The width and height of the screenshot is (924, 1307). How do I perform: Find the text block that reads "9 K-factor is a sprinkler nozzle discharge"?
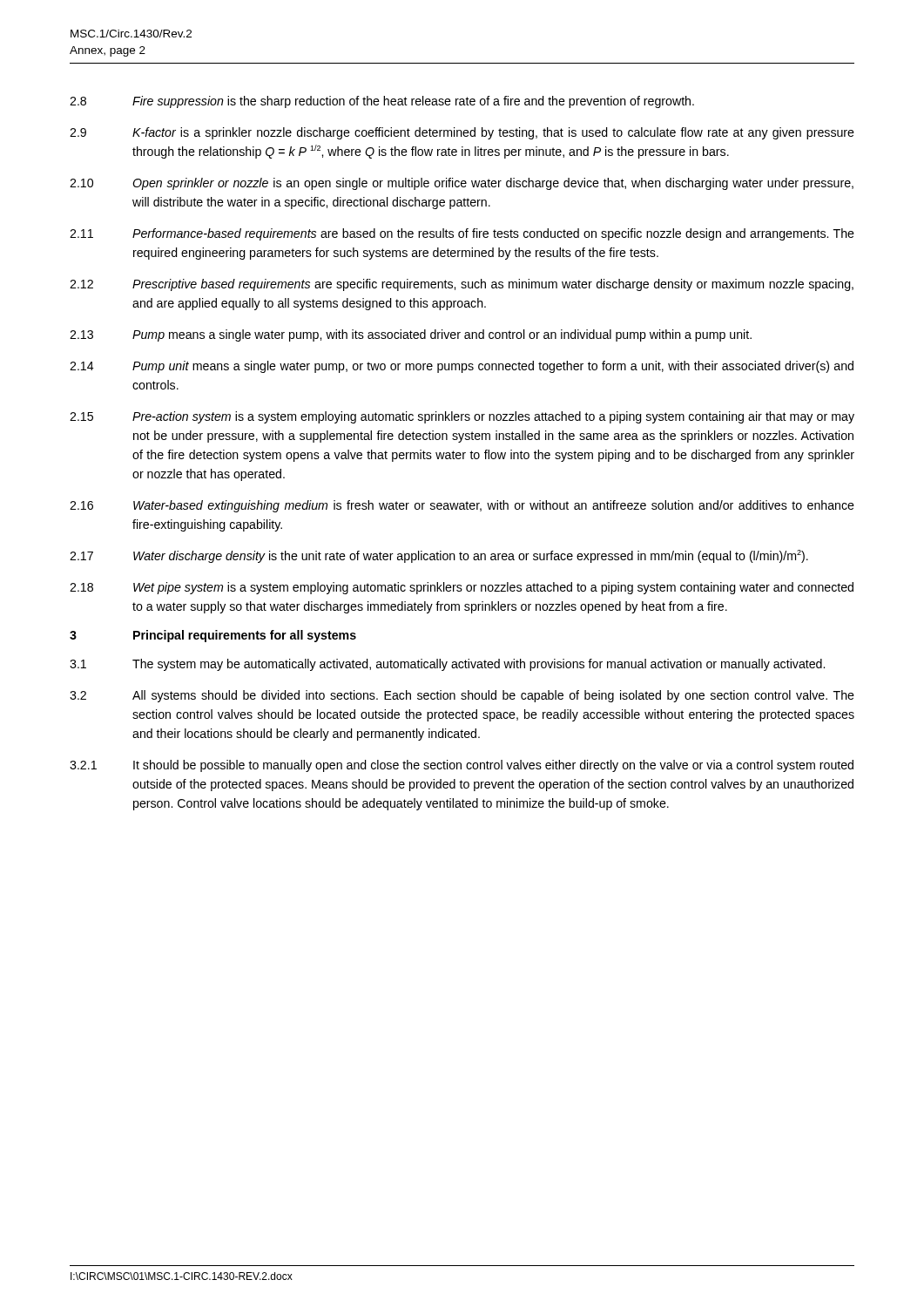click(462, 142)
